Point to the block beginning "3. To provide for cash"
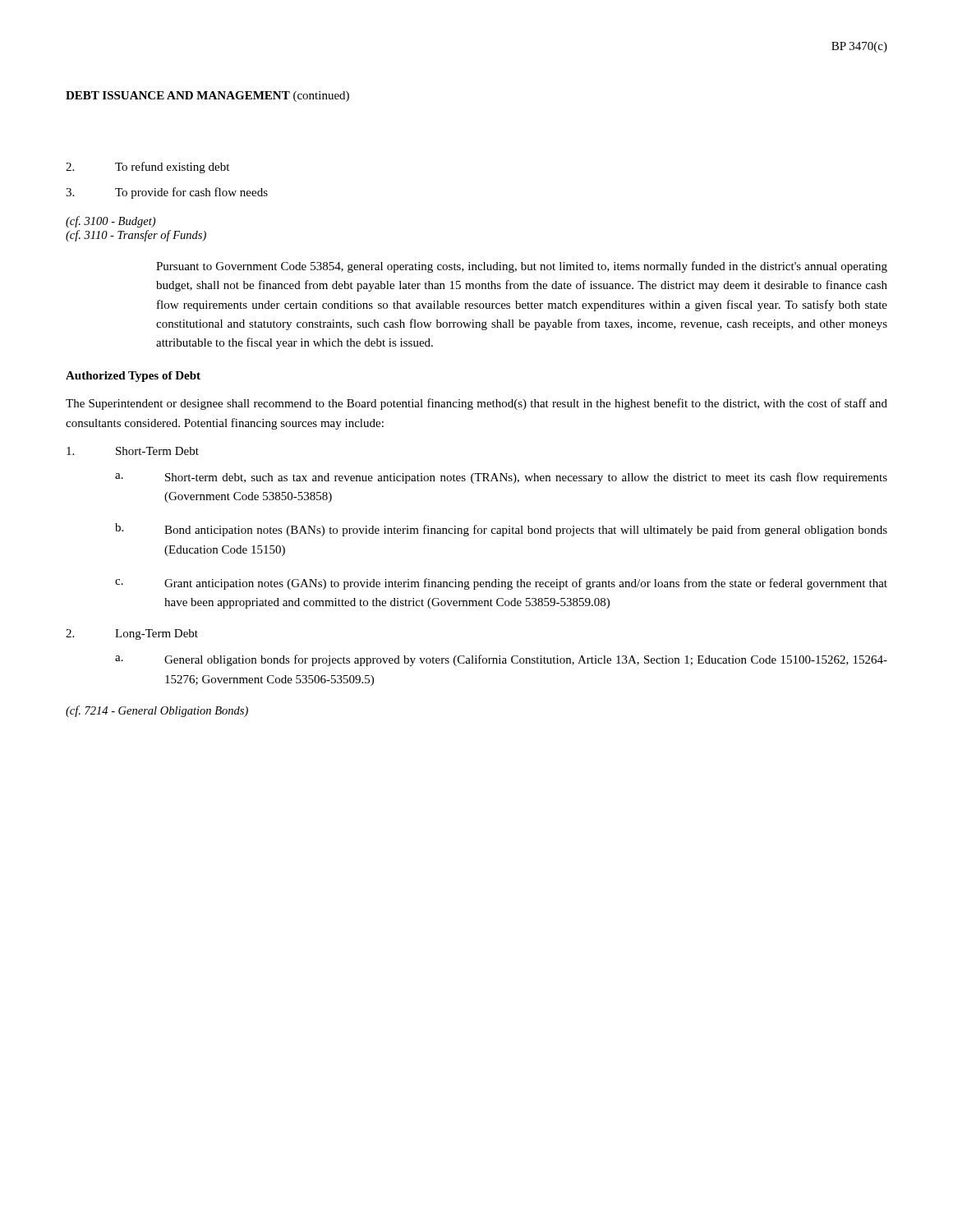 coord(167,193)
